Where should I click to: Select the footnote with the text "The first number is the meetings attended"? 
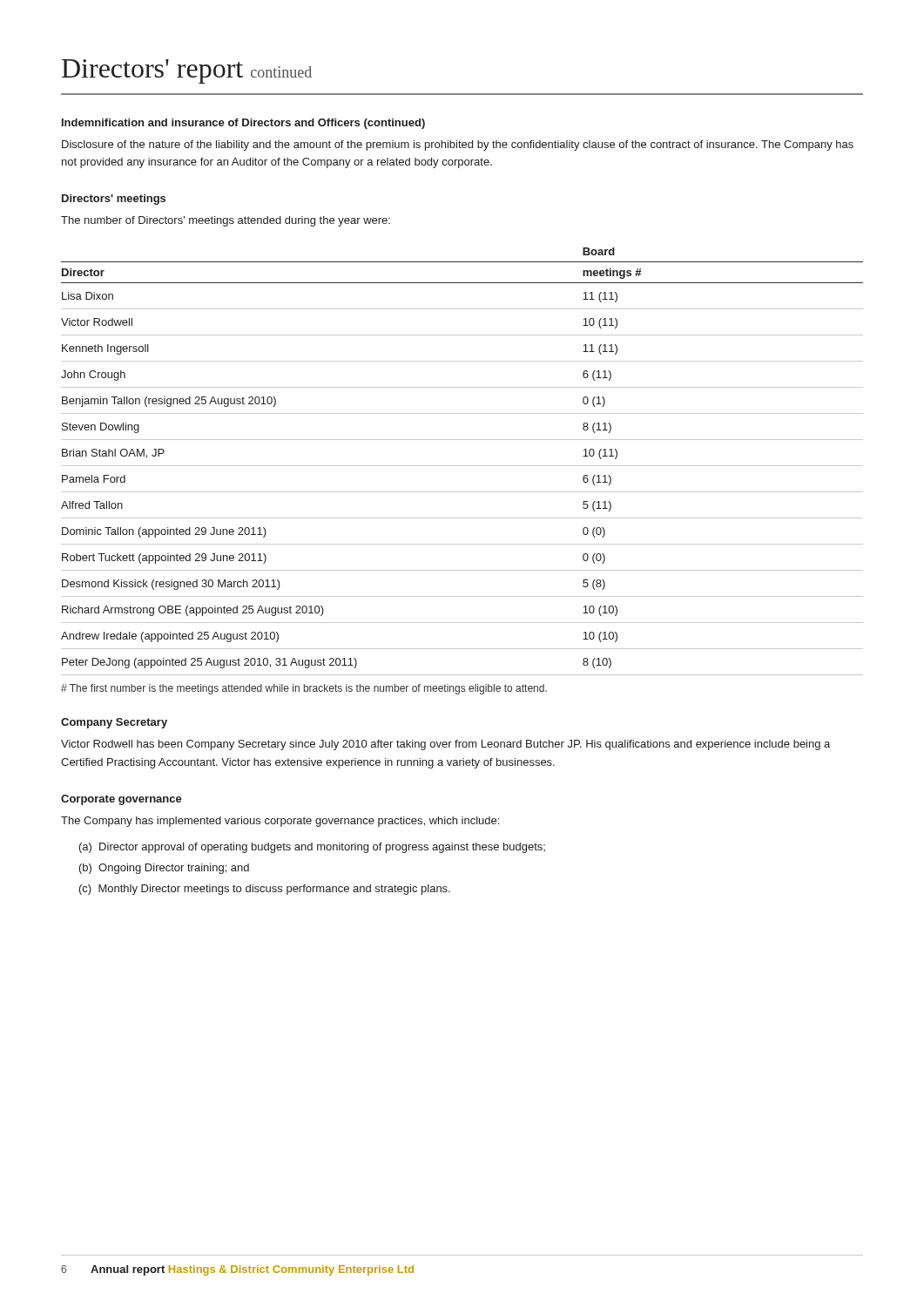[x=304, y=689]
